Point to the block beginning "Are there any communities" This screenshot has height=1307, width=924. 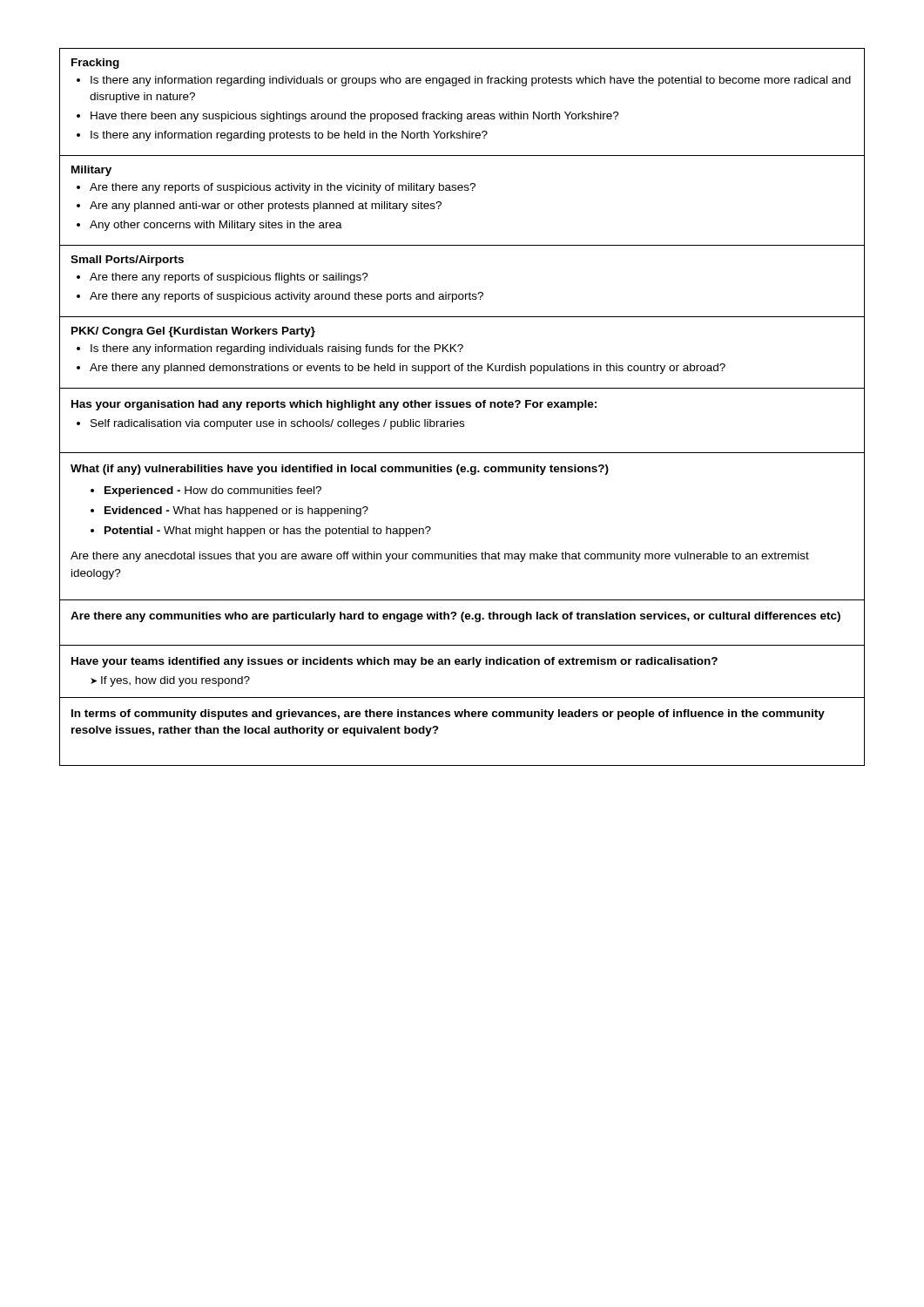coord(462,615)
